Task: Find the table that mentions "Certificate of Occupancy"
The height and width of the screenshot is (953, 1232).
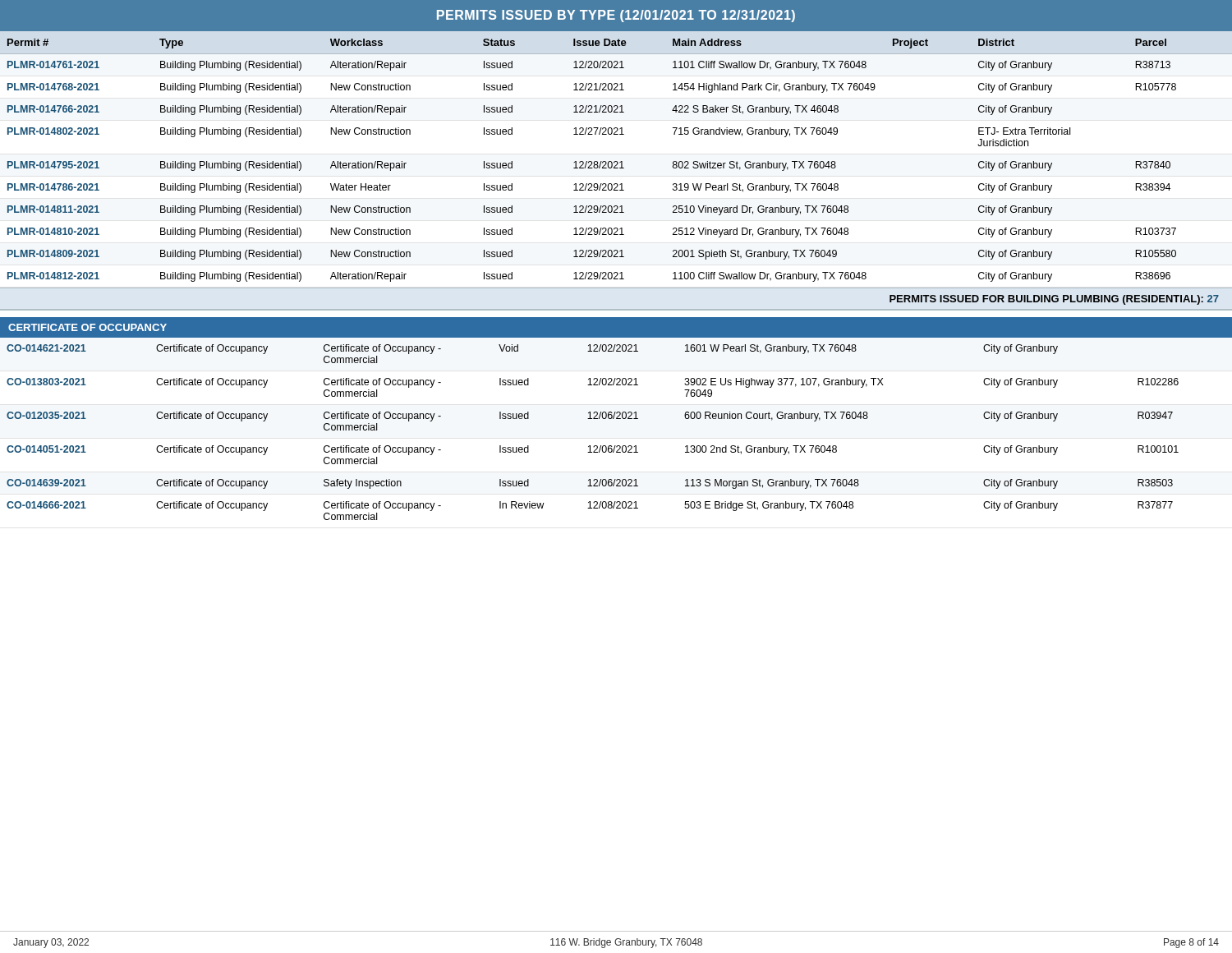Action: click(616, 433)
